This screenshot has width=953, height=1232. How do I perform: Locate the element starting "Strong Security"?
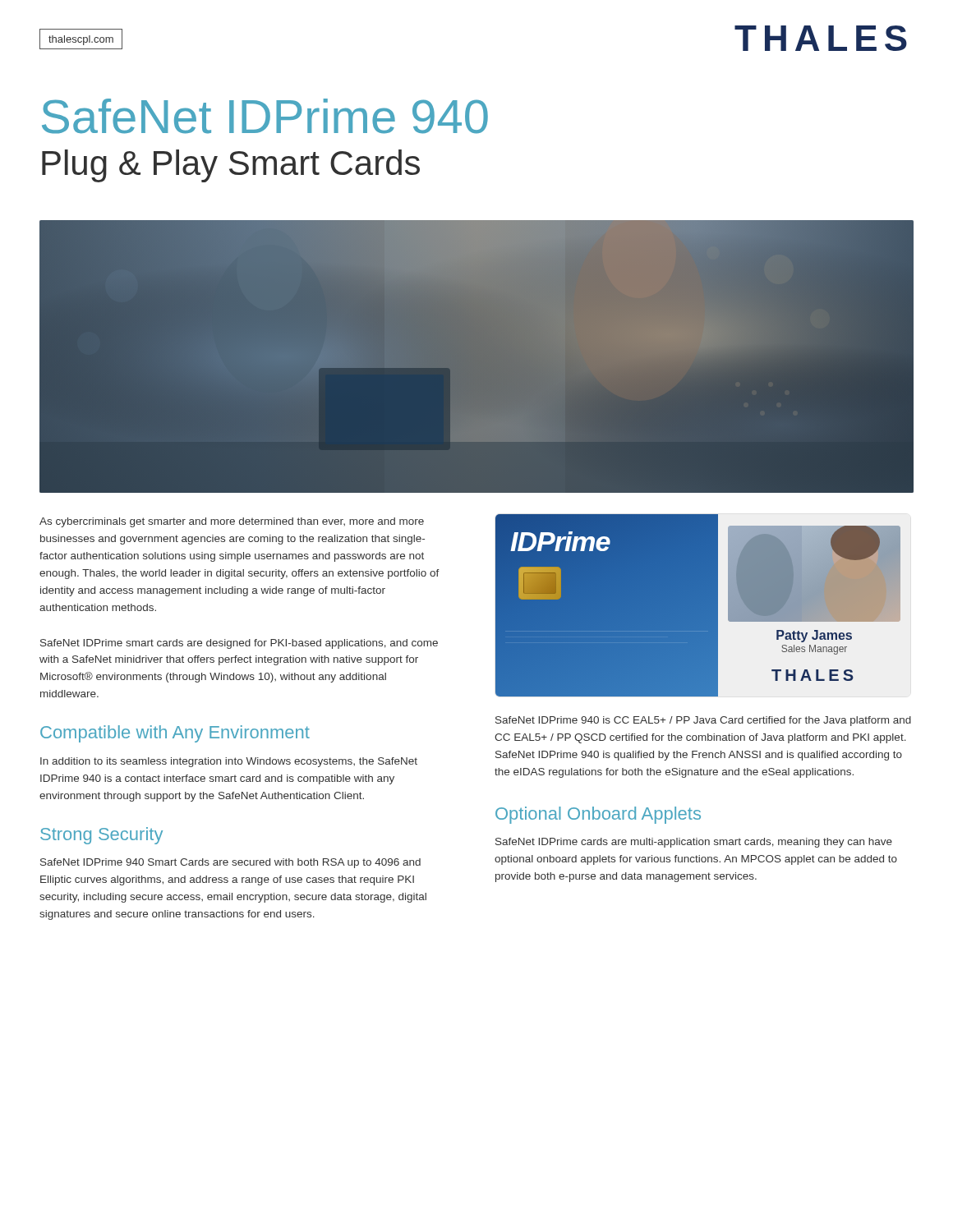tap(101, 834)
